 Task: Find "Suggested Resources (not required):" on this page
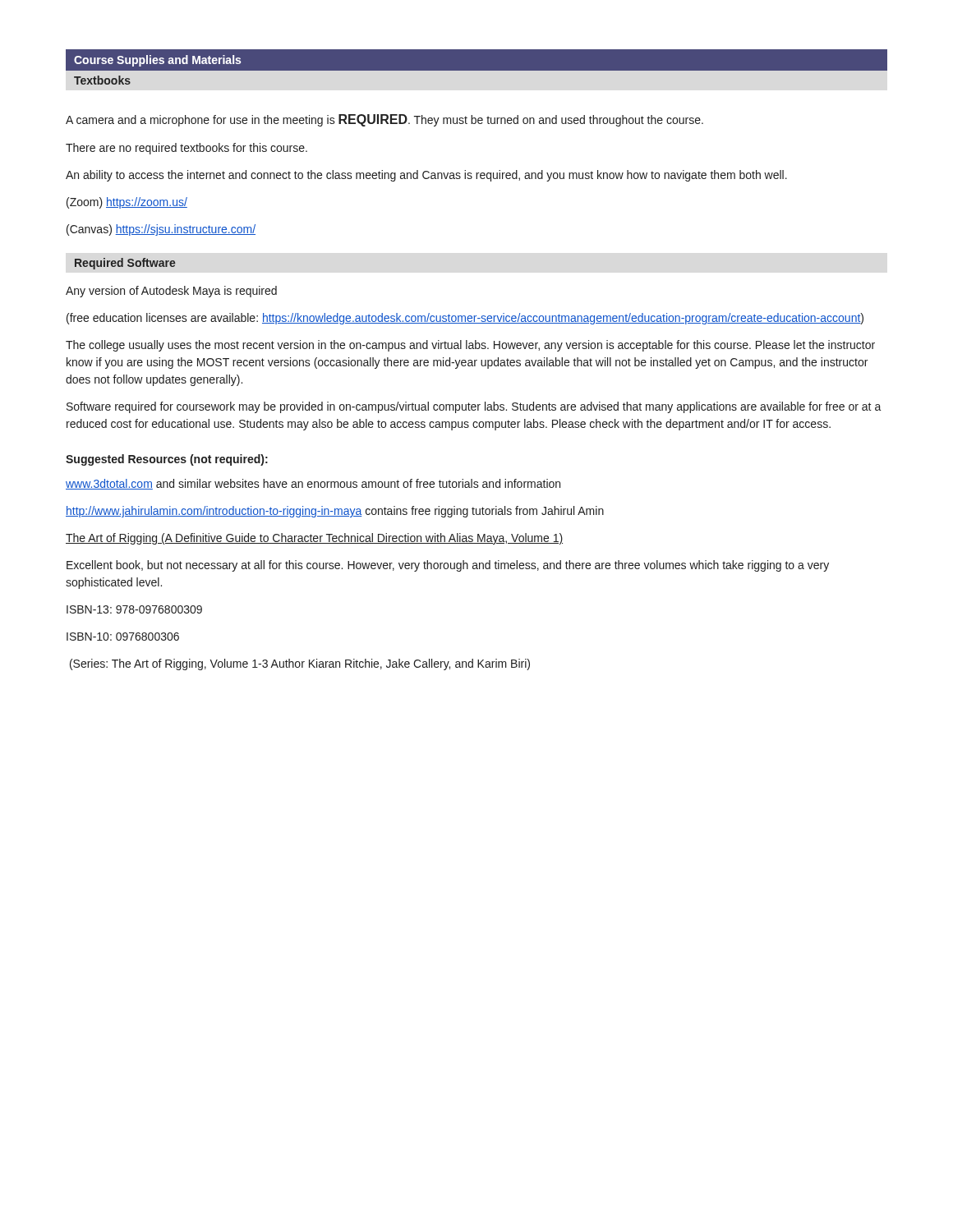(167, 459)
